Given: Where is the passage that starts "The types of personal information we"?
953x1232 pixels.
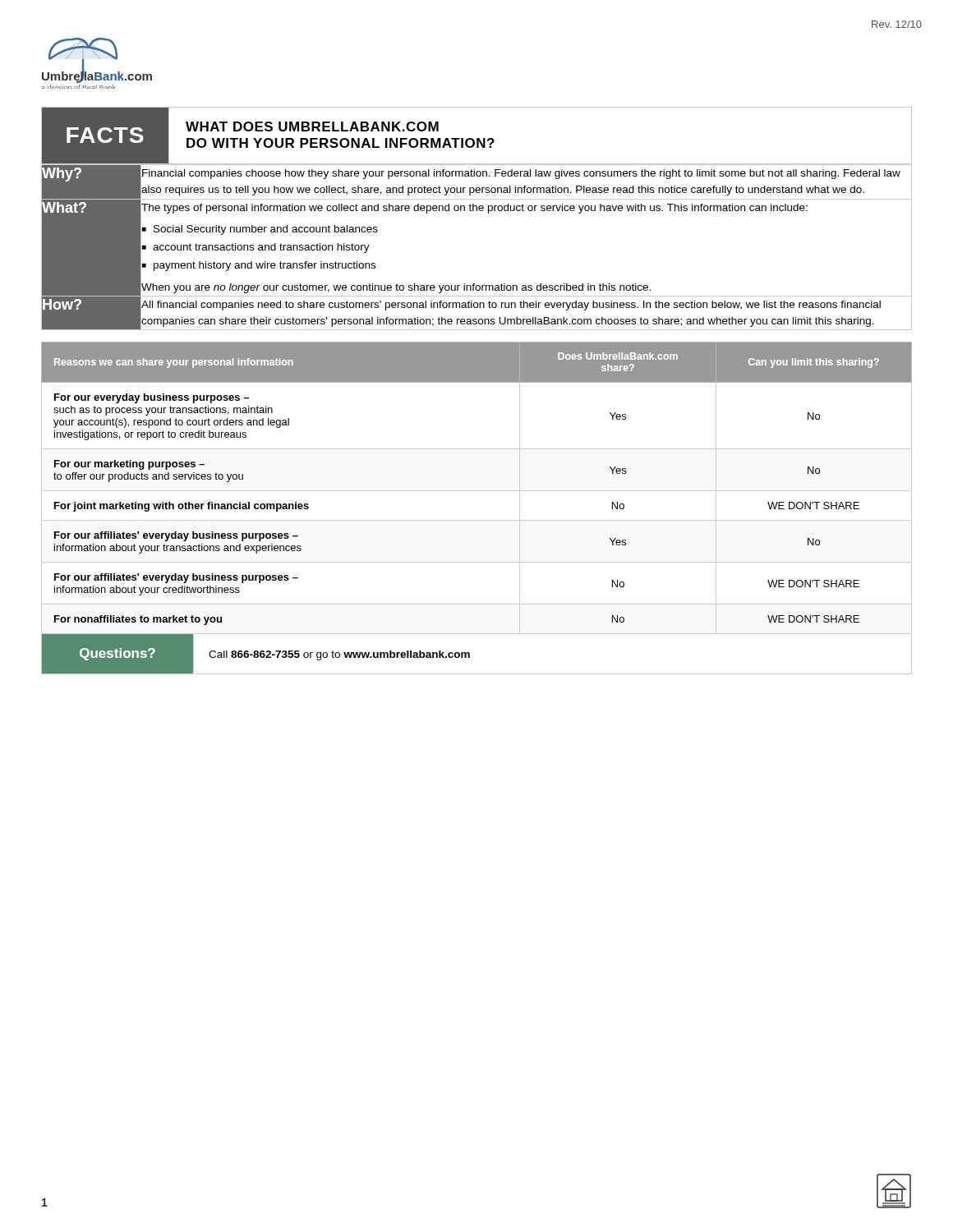Looking at the screenshot, I should (x=474, y=209).
